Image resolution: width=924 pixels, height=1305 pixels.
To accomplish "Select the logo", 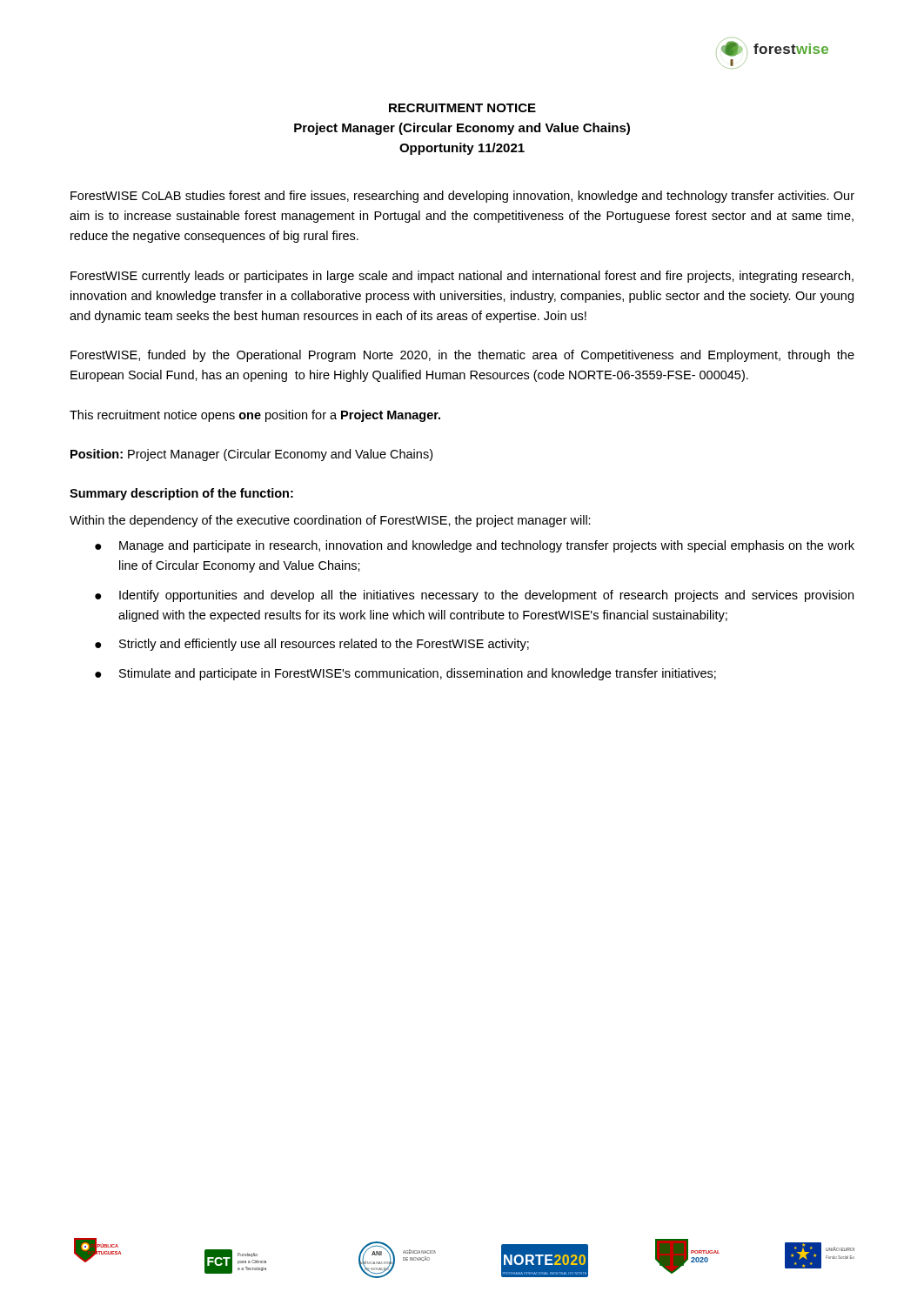I will pyautogui.click(x=785, y=54).
